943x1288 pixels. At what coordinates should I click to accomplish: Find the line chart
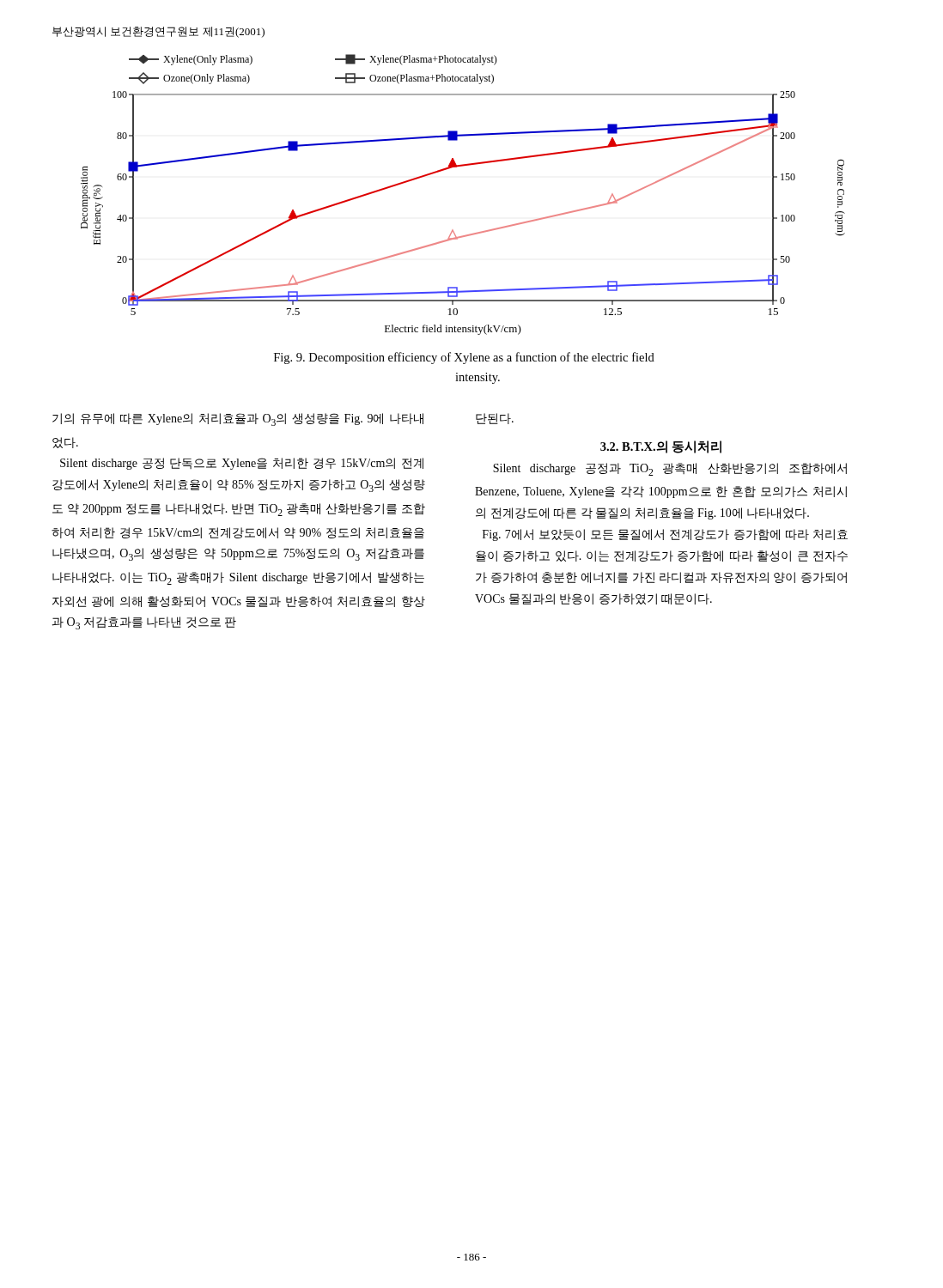tap(464, 195)
